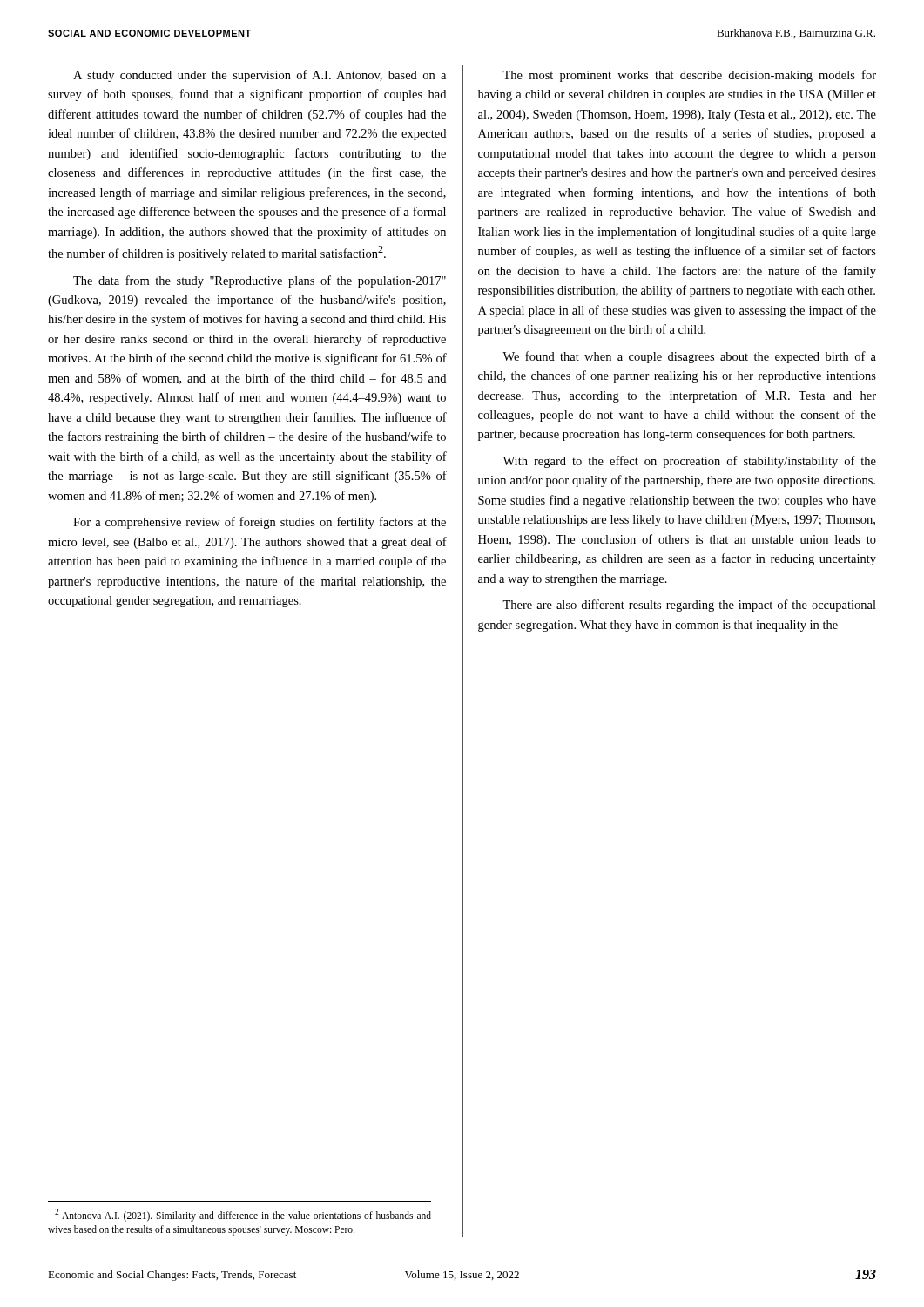Select the block starting "A study conducted under"
Image resolution: width=924 pixels, height=1307 pixels.
[247, 338]
